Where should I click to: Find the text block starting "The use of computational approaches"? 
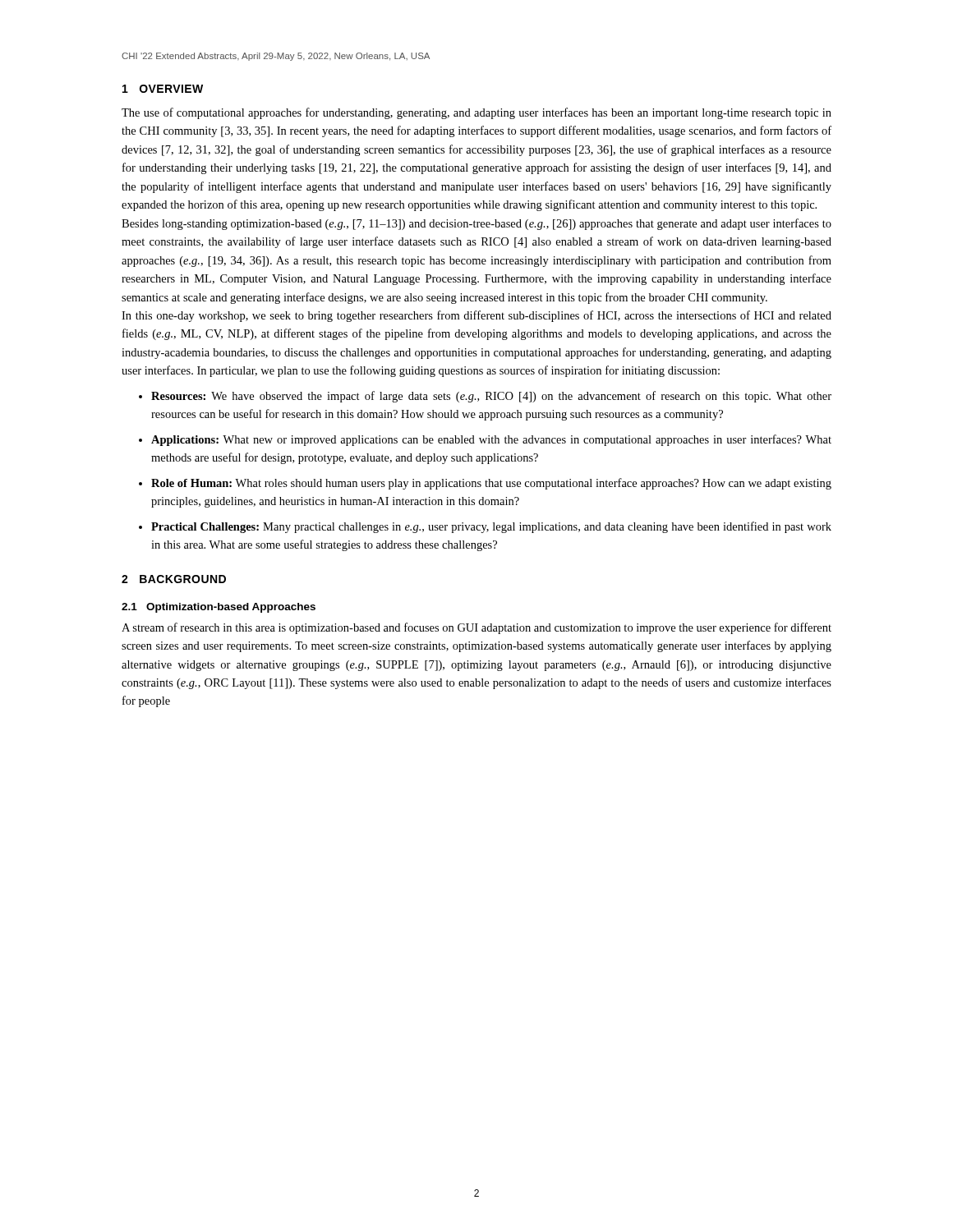tap(476, 159)
